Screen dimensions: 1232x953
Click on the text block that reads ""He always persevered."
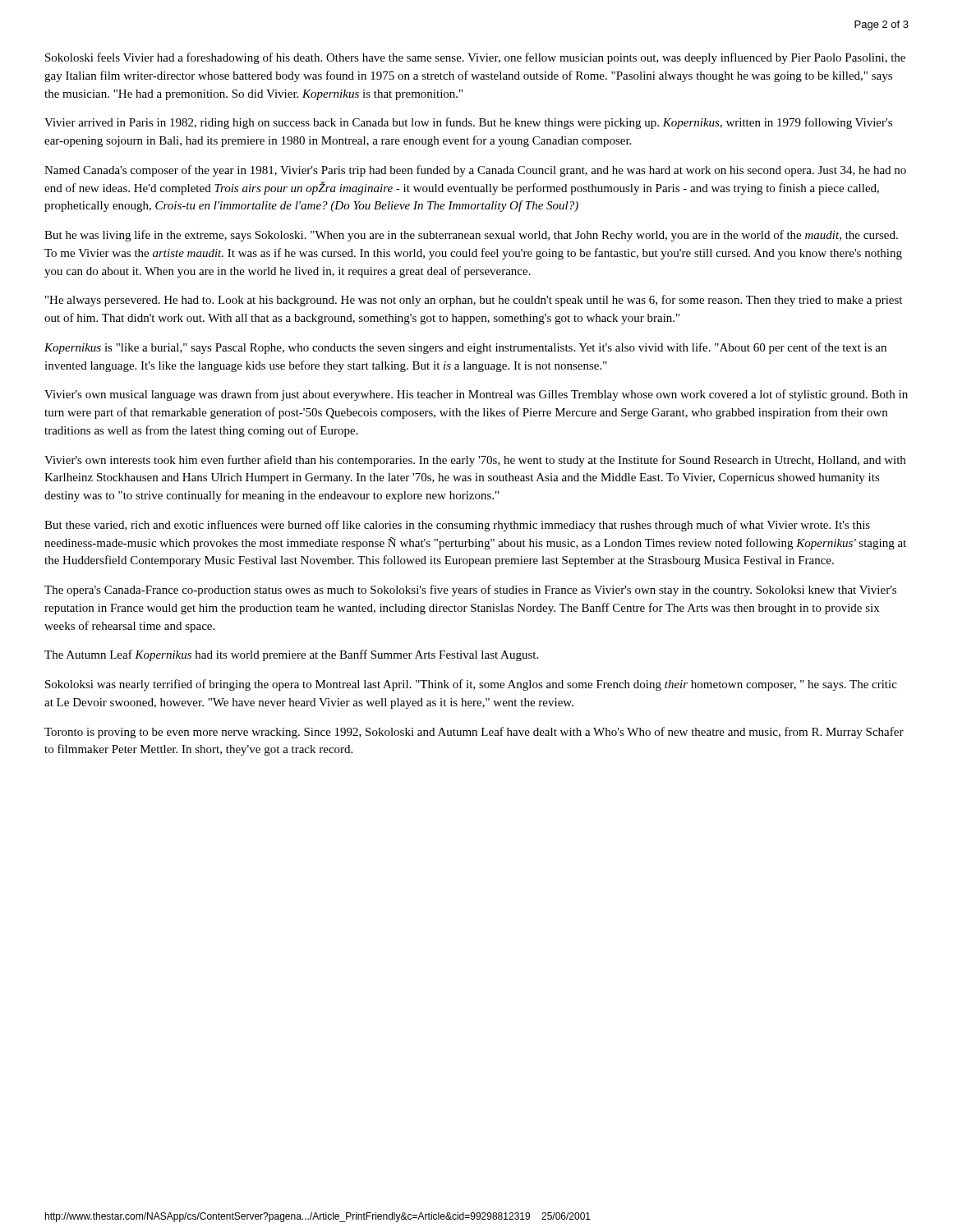pos(473,309)
